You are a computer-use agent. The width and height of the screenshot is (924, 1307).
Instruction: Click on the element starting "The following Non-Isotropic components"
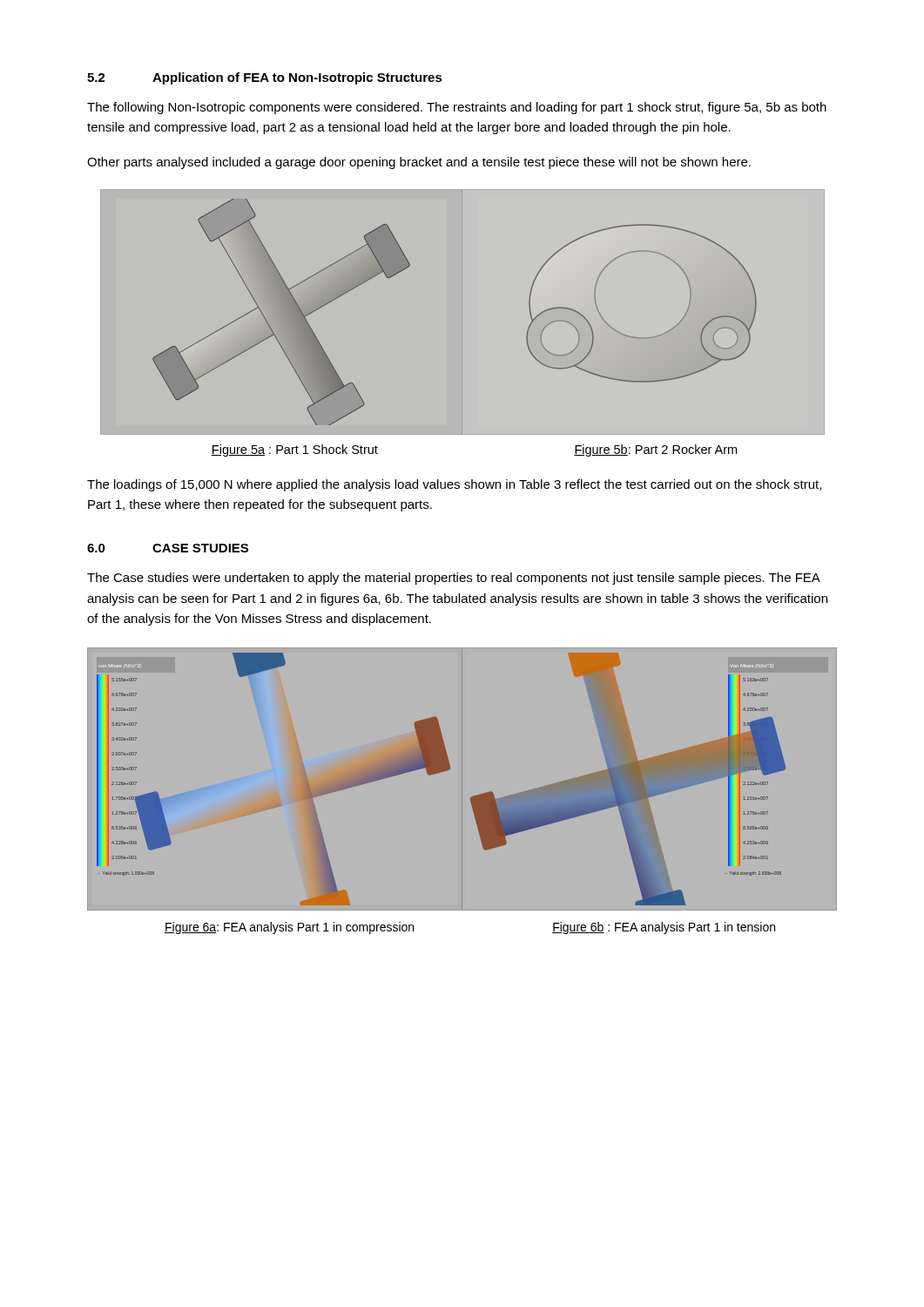click(457, 117)
